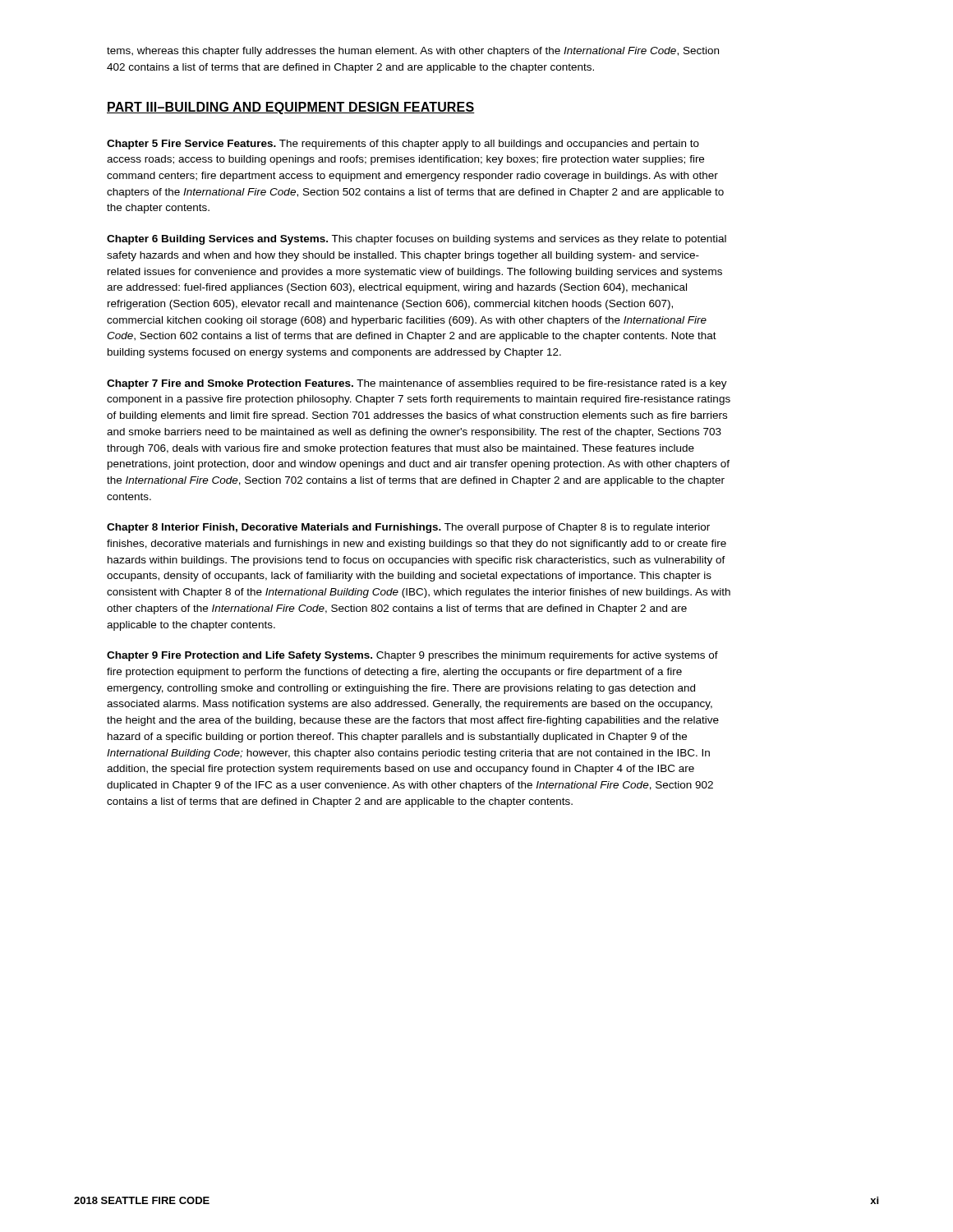
Task: Click on the text starting "tems, whereas this chapter fully addresses the human"
Action: pyautogui.click(x=413, y=59)
